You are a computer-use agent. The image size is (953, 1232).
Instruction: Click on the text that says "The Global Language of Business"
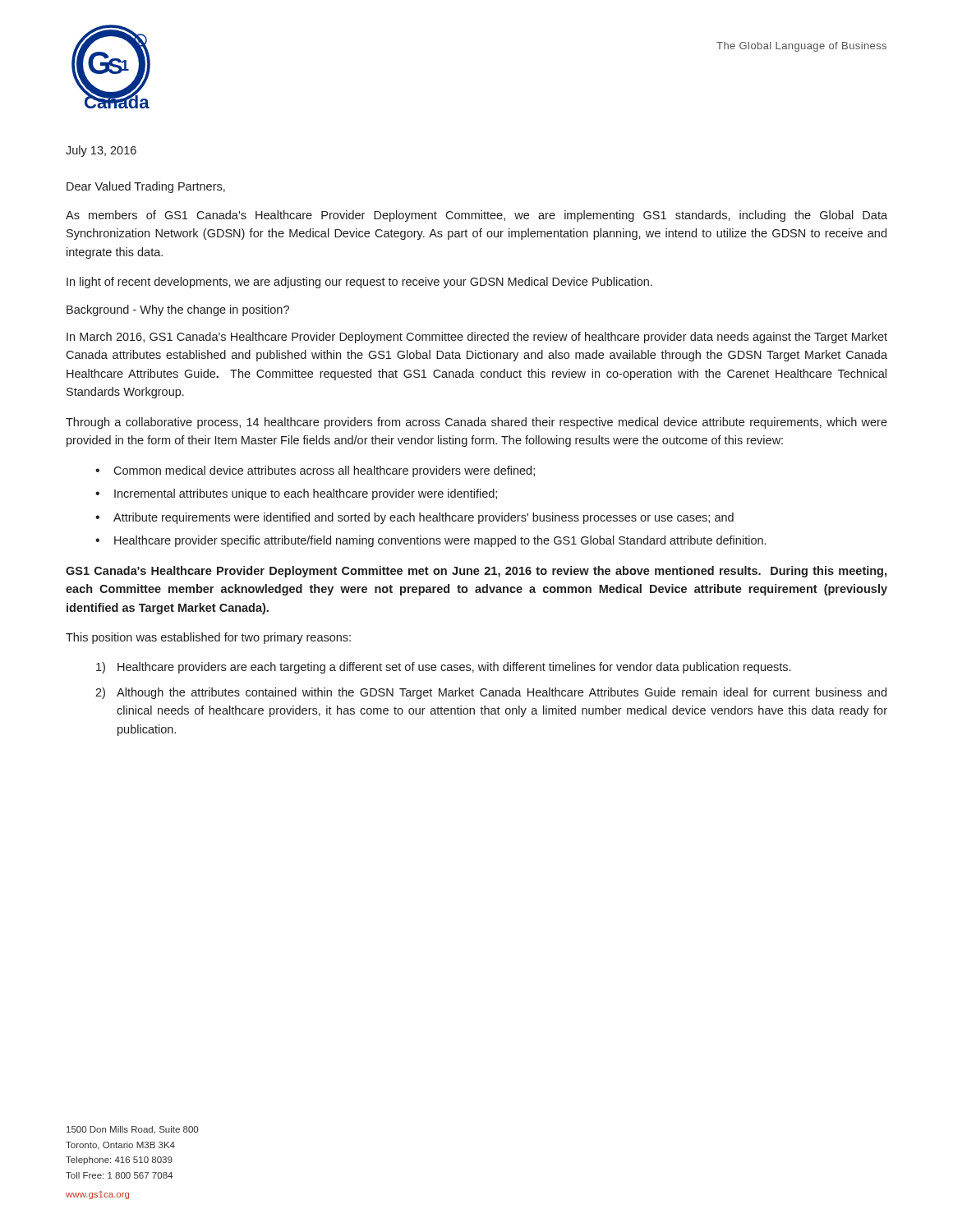click(x=802, y=46)
